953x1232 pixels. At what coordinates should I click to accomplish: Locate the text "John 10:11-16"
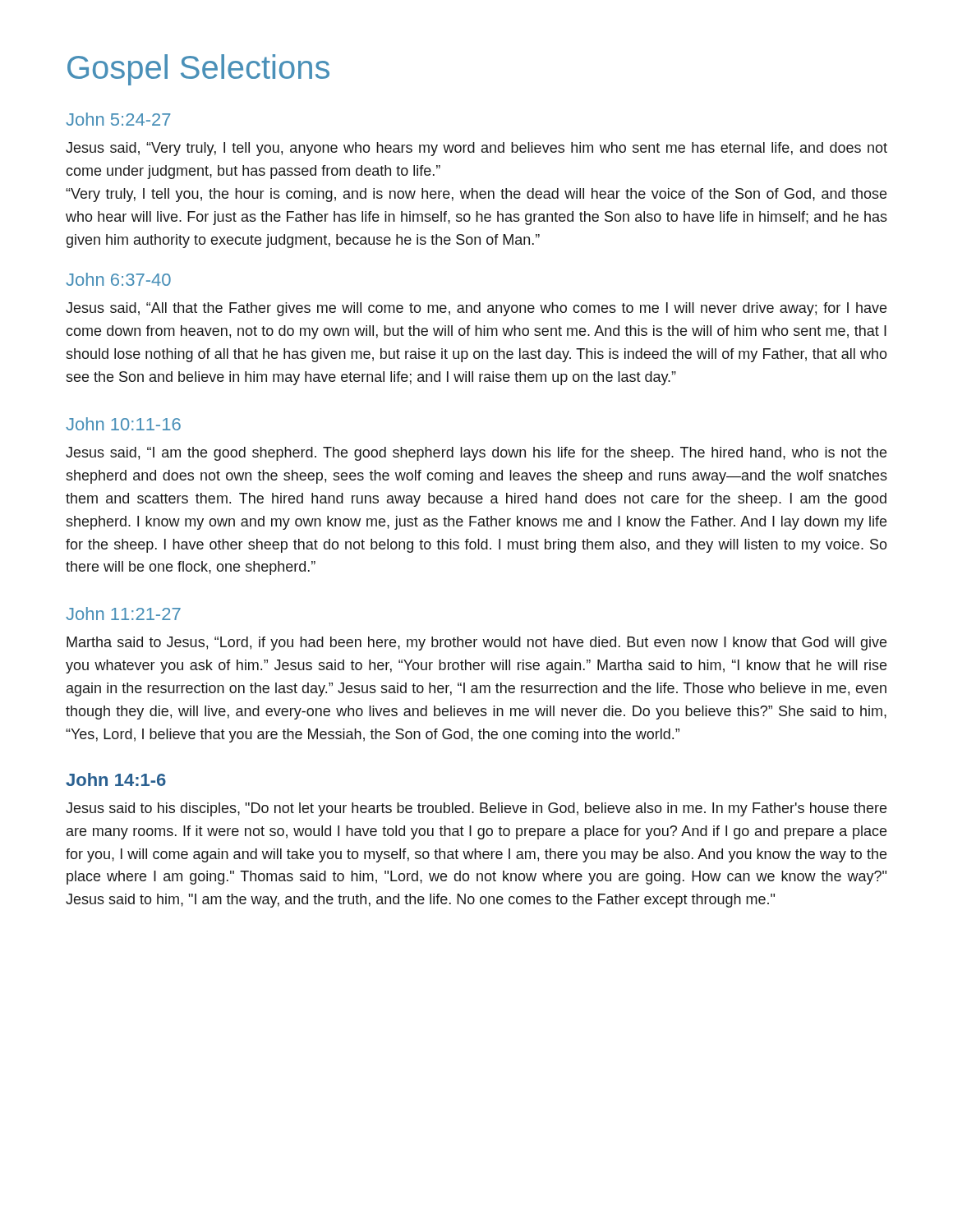click(x=123, y=424)
